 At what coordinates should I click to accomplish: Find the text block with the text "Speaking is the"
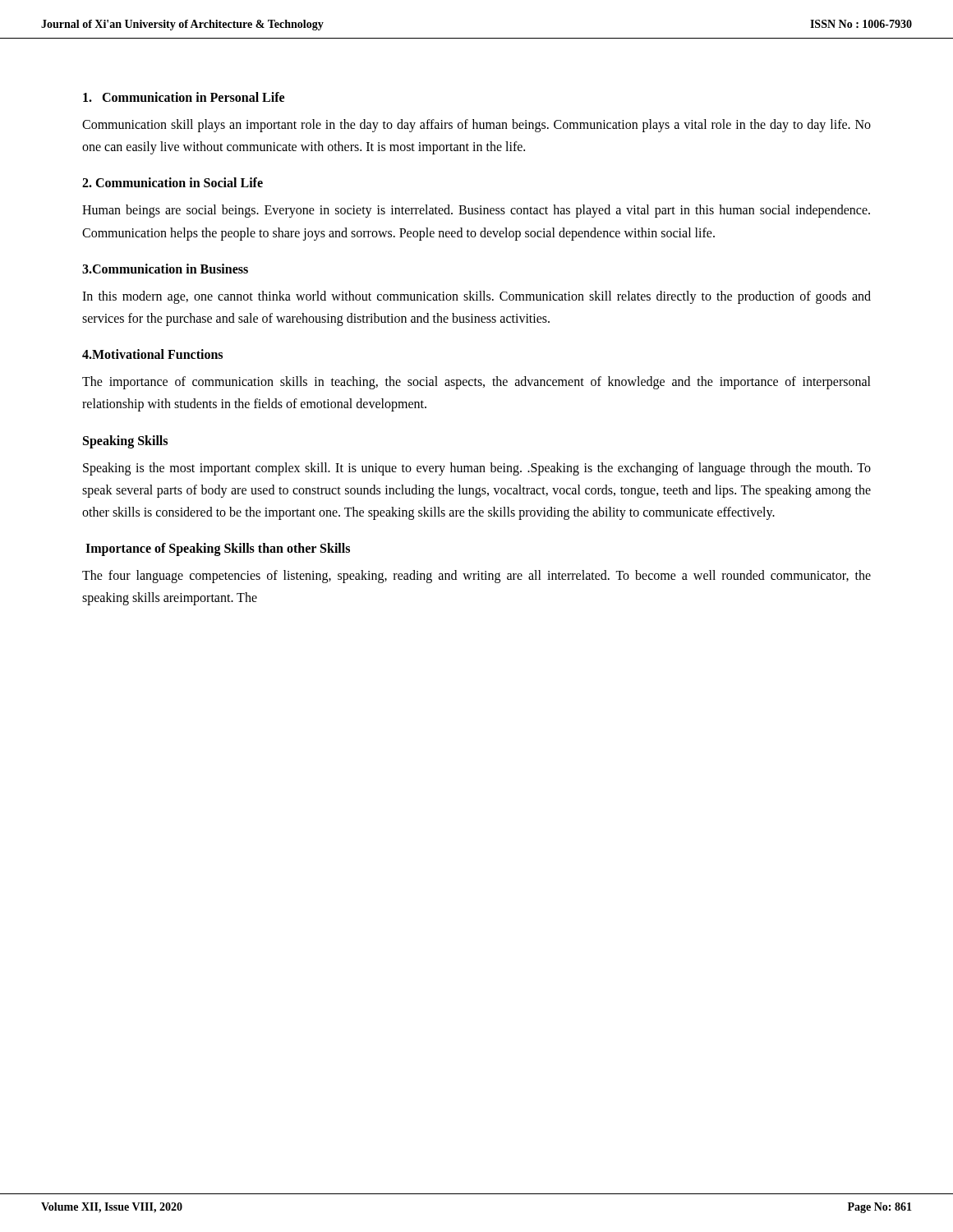click(476, 490)
